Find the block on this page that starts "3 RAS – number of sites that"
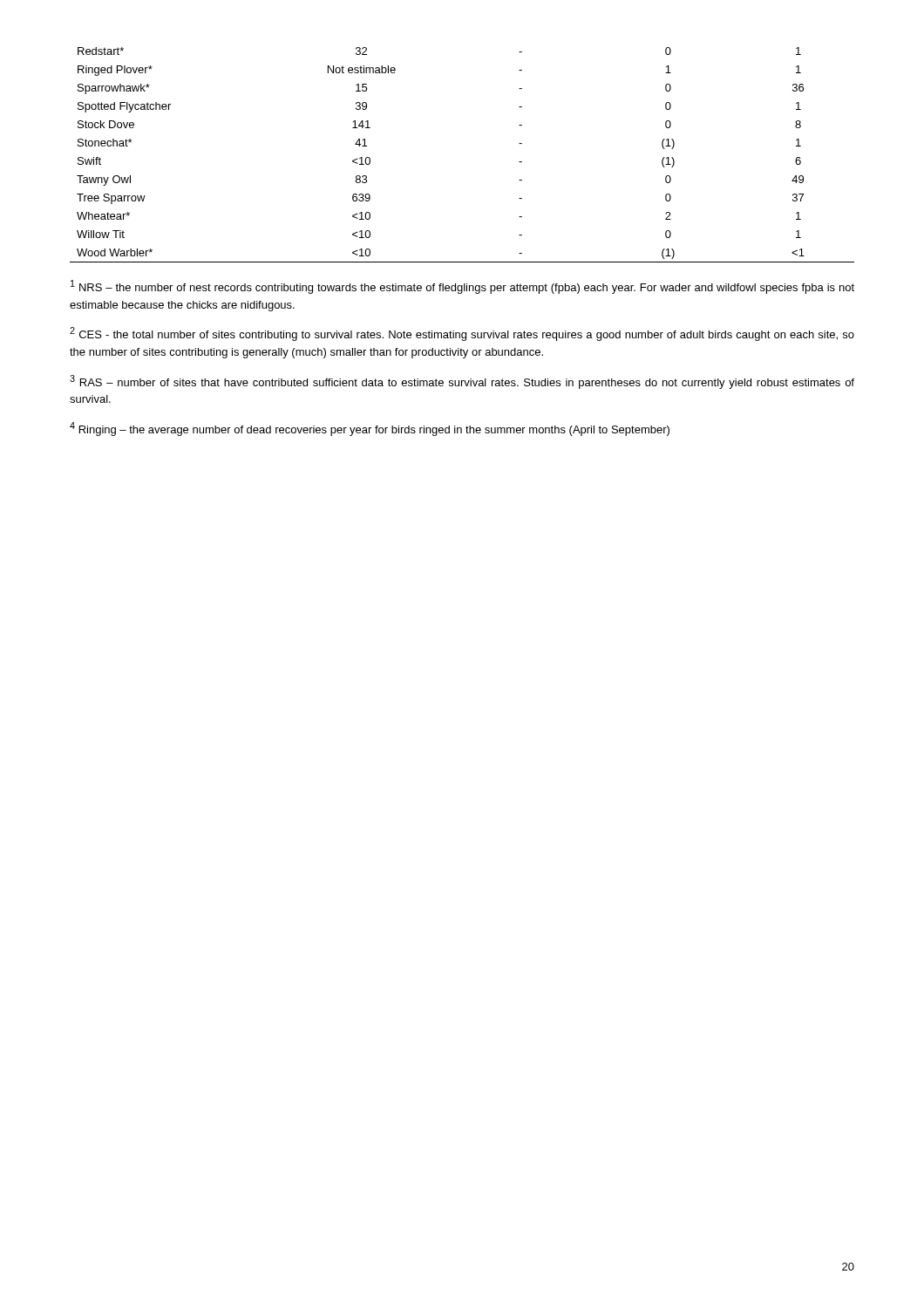The image size is (924, 1308). point(462,389)
